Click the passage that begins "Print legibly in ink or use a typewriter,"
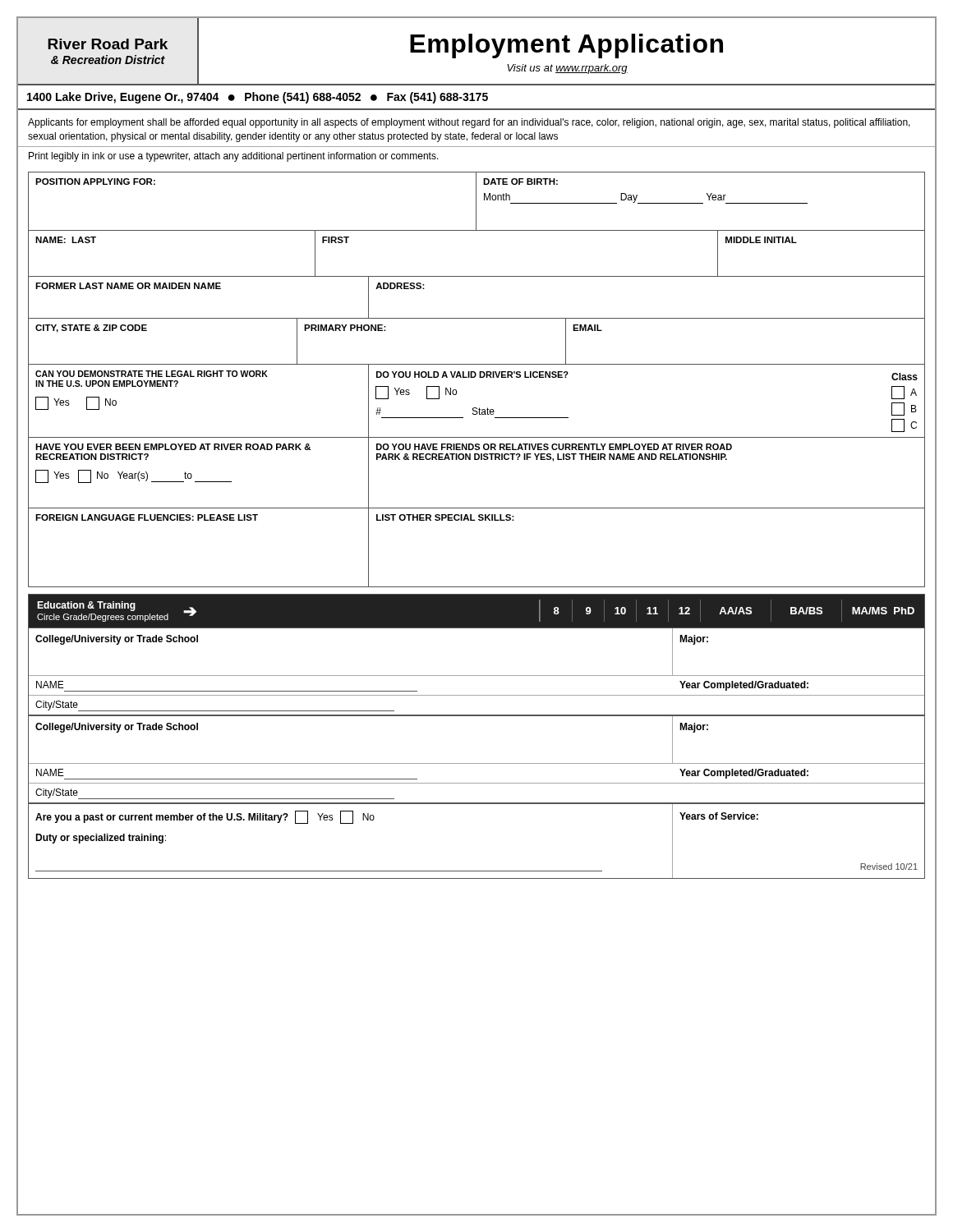Viewport: 953px width, 1232px height. (233, 156)
